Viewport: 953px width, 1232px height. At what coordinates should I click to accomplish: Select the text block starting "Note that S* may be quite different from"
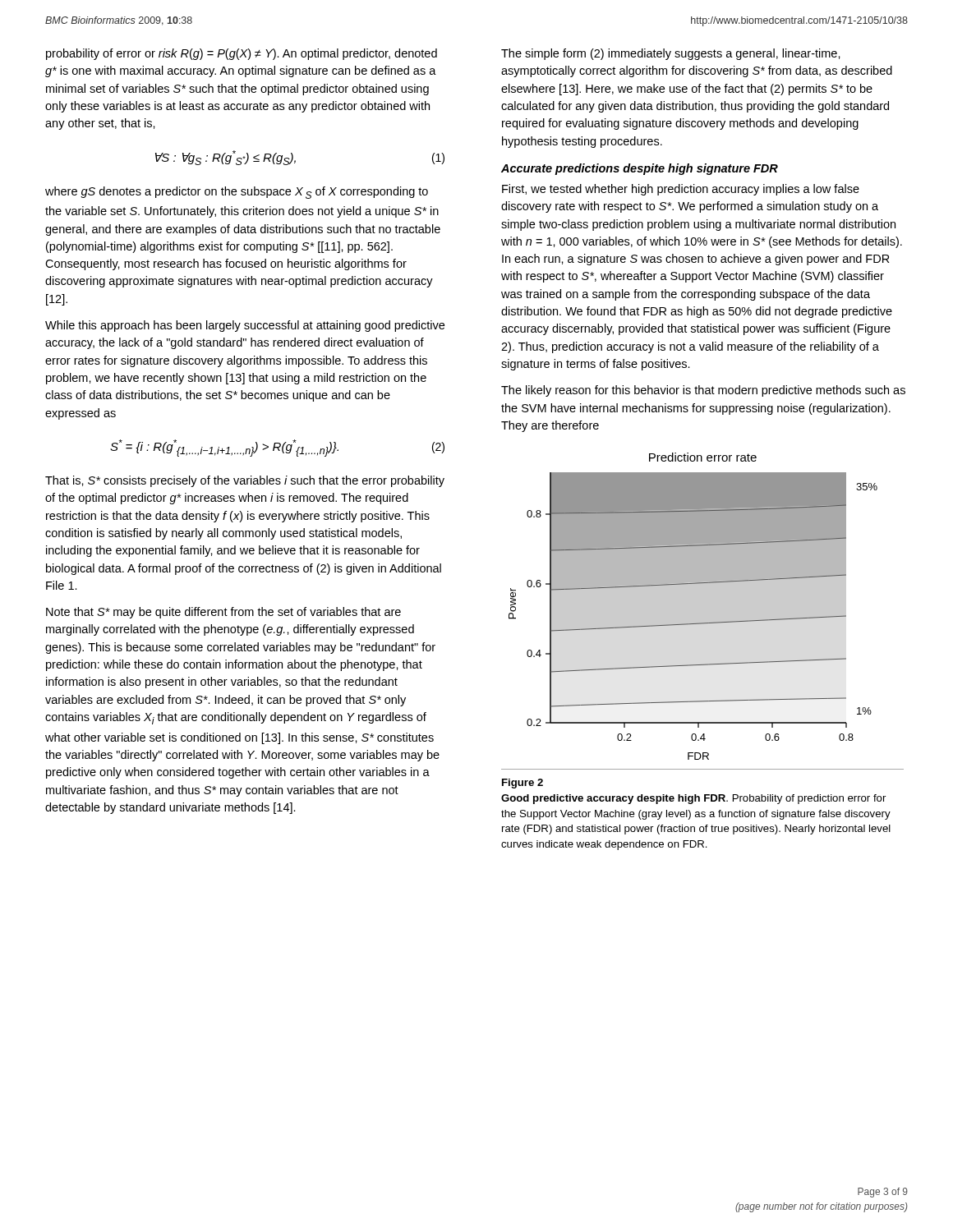click(x=242, y=710)
